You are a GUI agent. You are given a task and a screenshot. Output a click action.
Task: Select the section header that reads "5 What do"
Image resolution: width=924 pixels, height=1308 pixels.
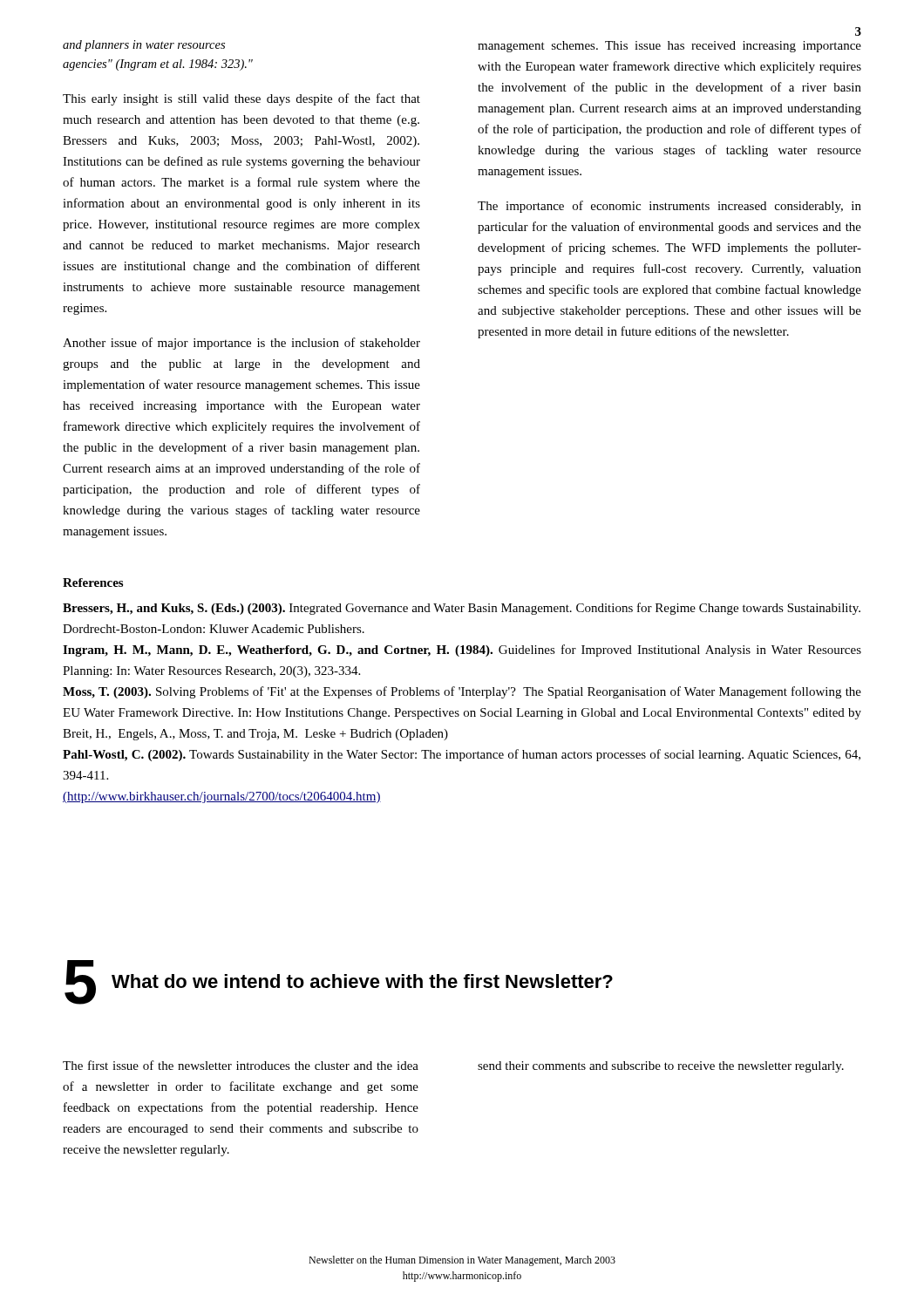(338, 982)
